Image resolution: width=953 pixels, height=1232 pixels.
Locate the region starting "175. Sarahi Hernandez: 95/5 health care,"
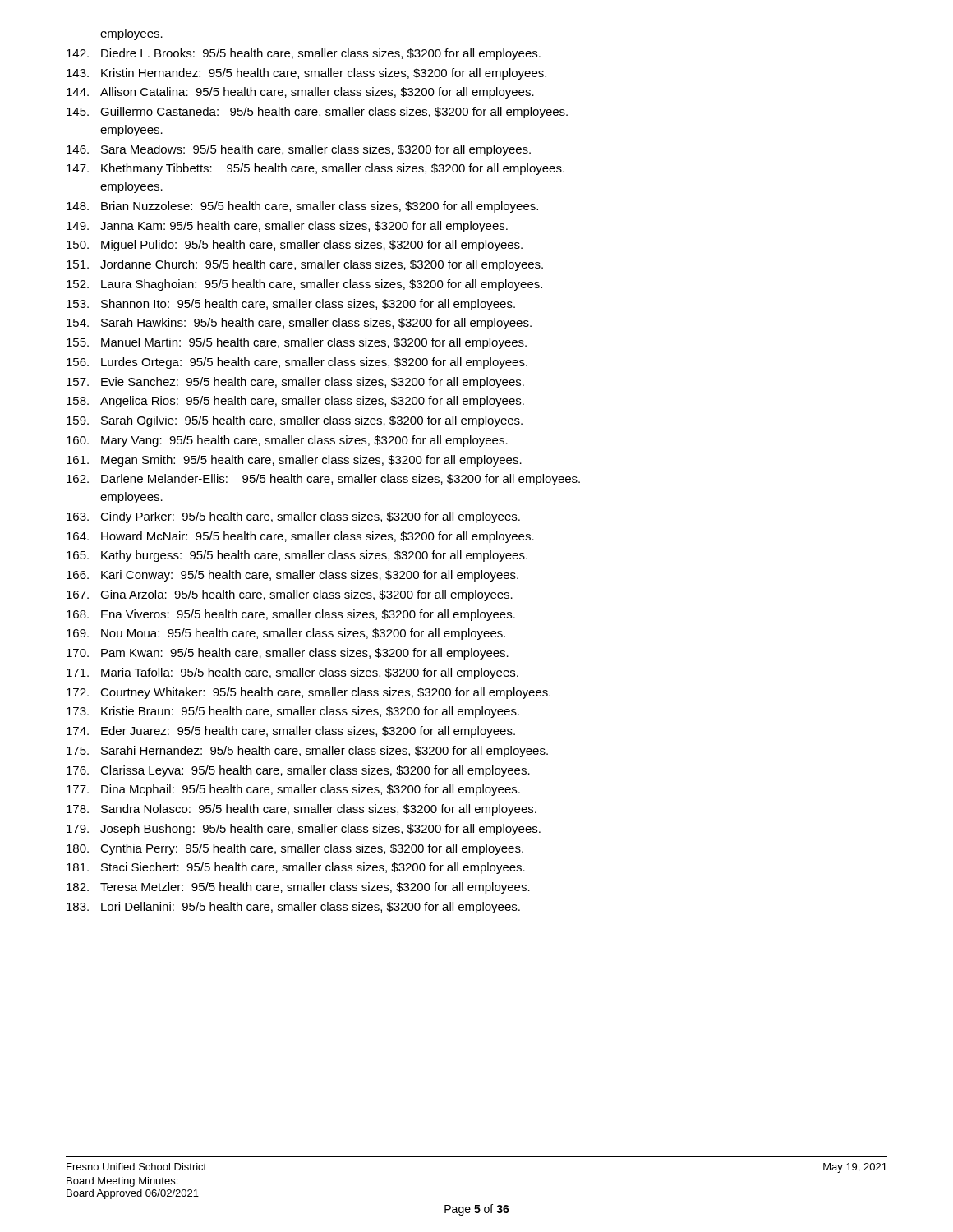click(476, 750)
